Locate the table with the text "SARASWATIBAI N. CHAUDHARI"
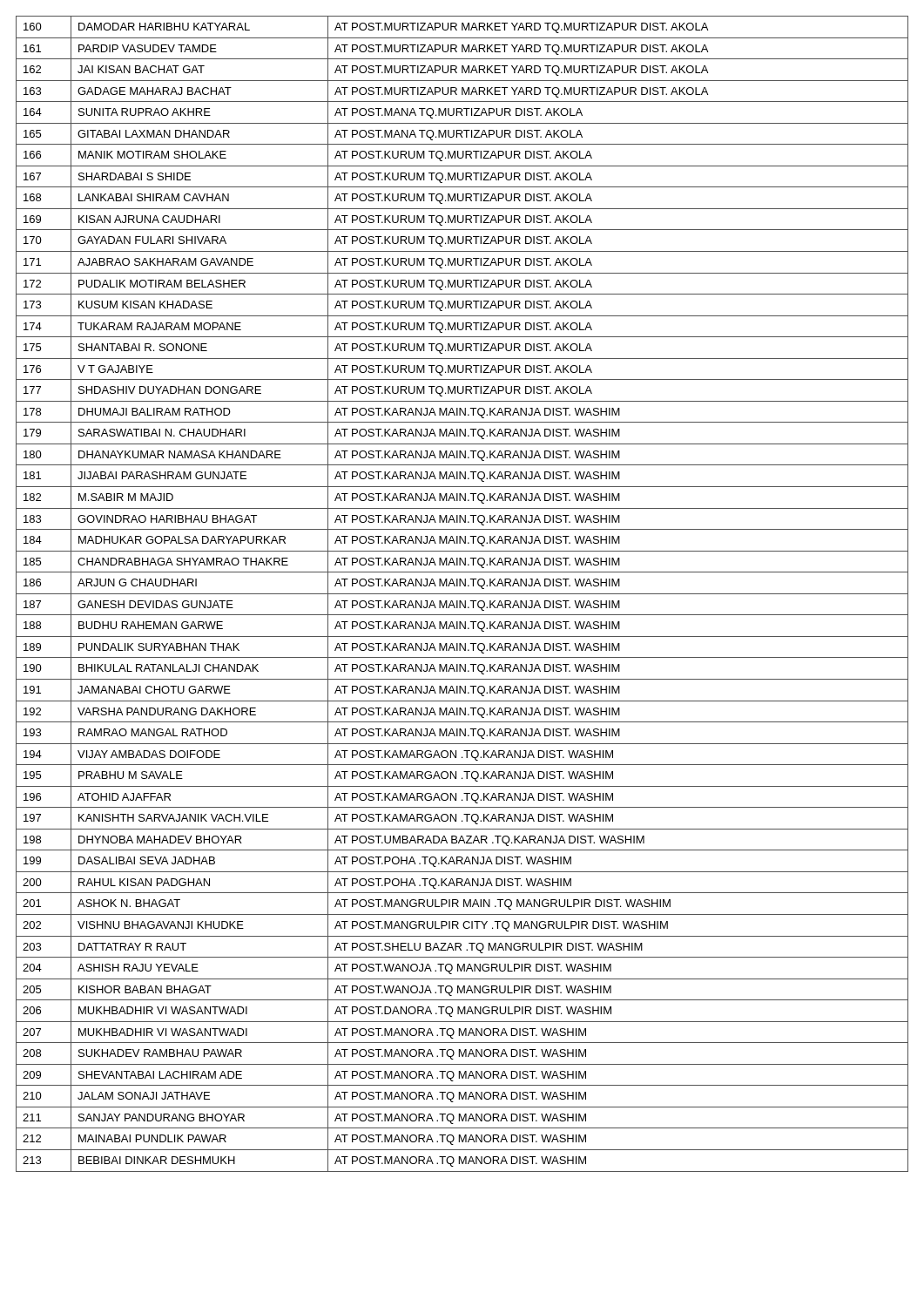Viewport: 924px width, 1307px height. [462, 594]
